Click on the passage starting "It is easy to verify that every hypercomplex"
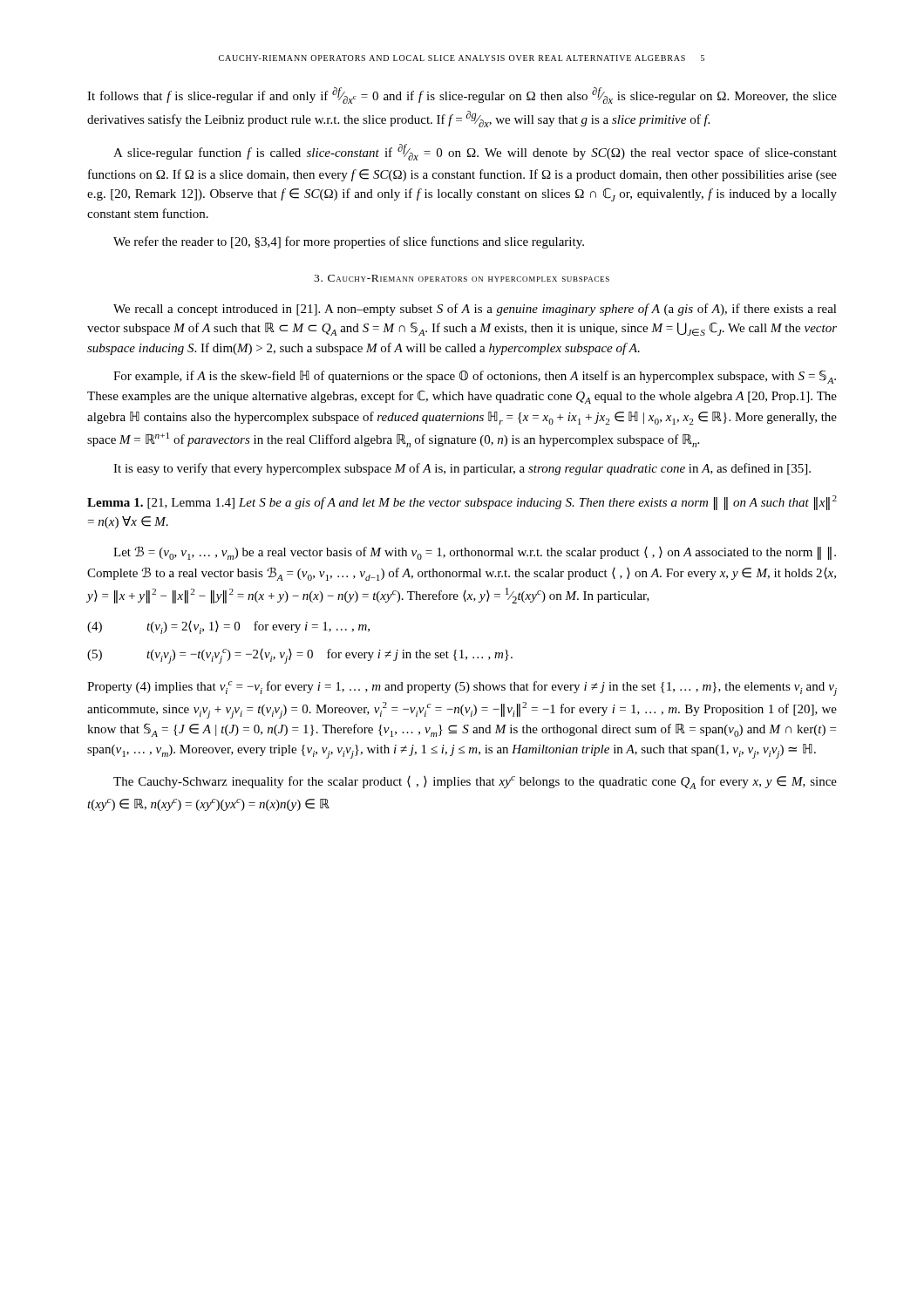924x1308 pixels. point(449,469)
